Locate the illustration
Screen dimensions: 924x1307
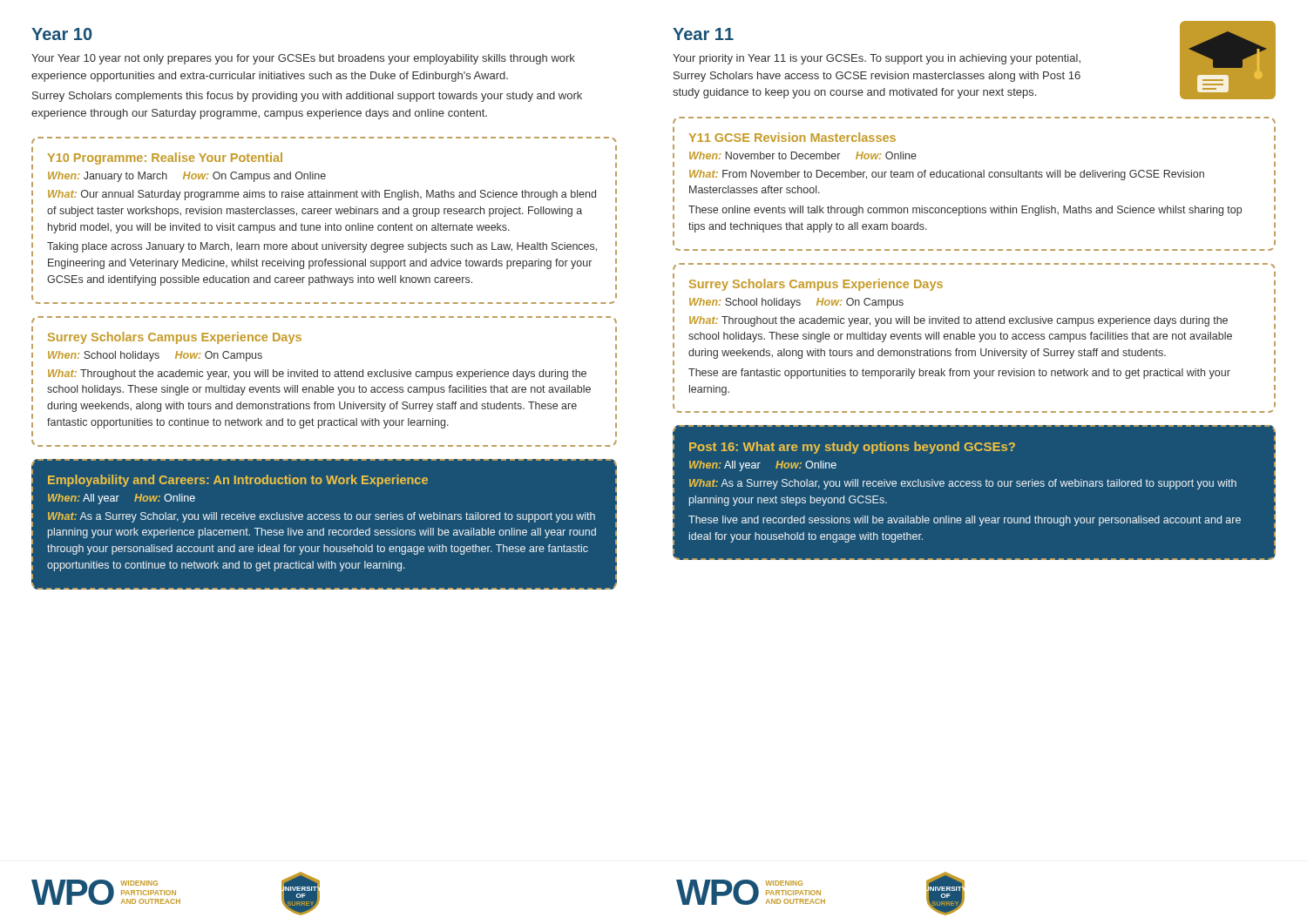click(1228, 60)
